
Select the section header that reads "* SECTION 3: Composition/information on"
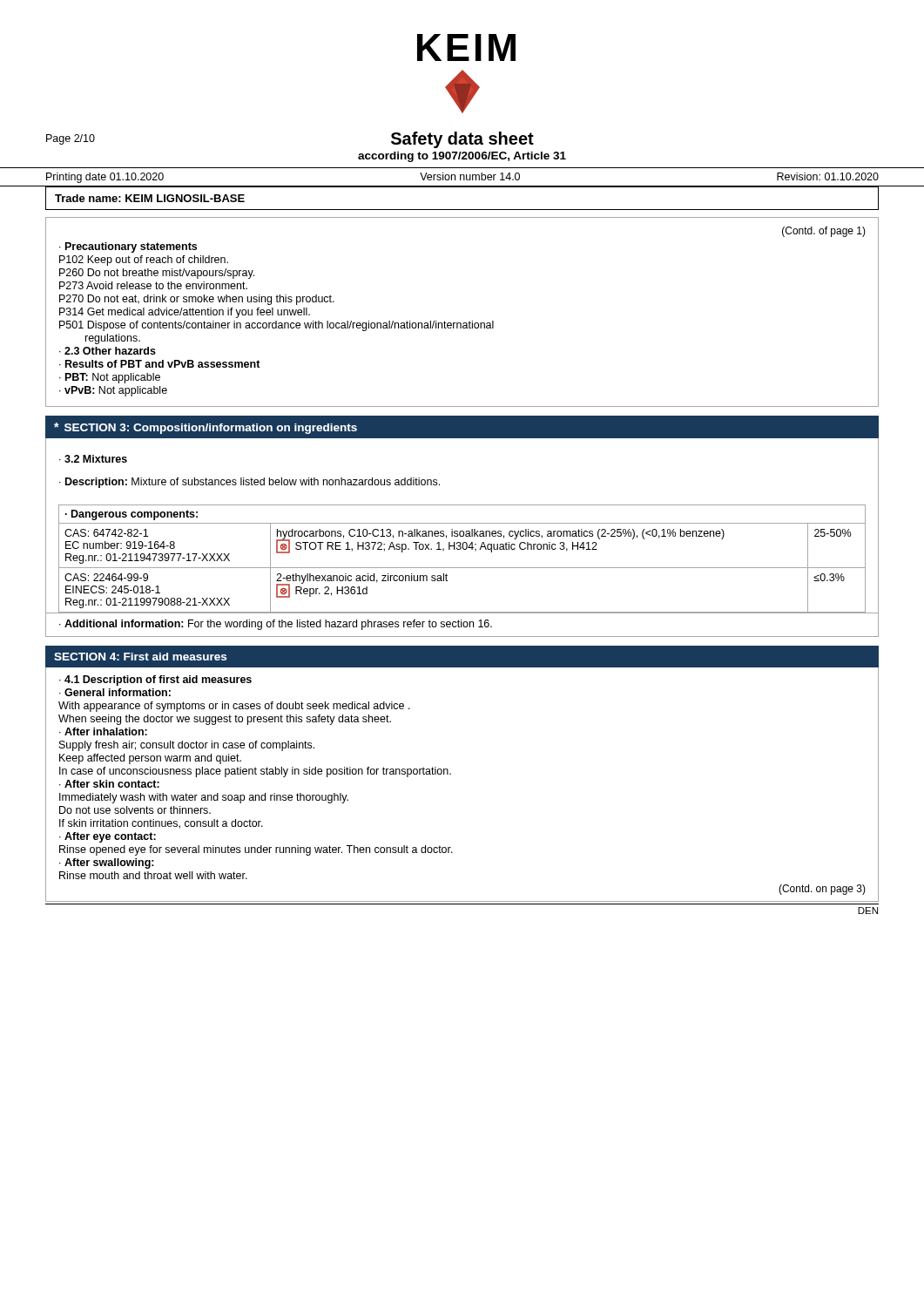(206, 427)
